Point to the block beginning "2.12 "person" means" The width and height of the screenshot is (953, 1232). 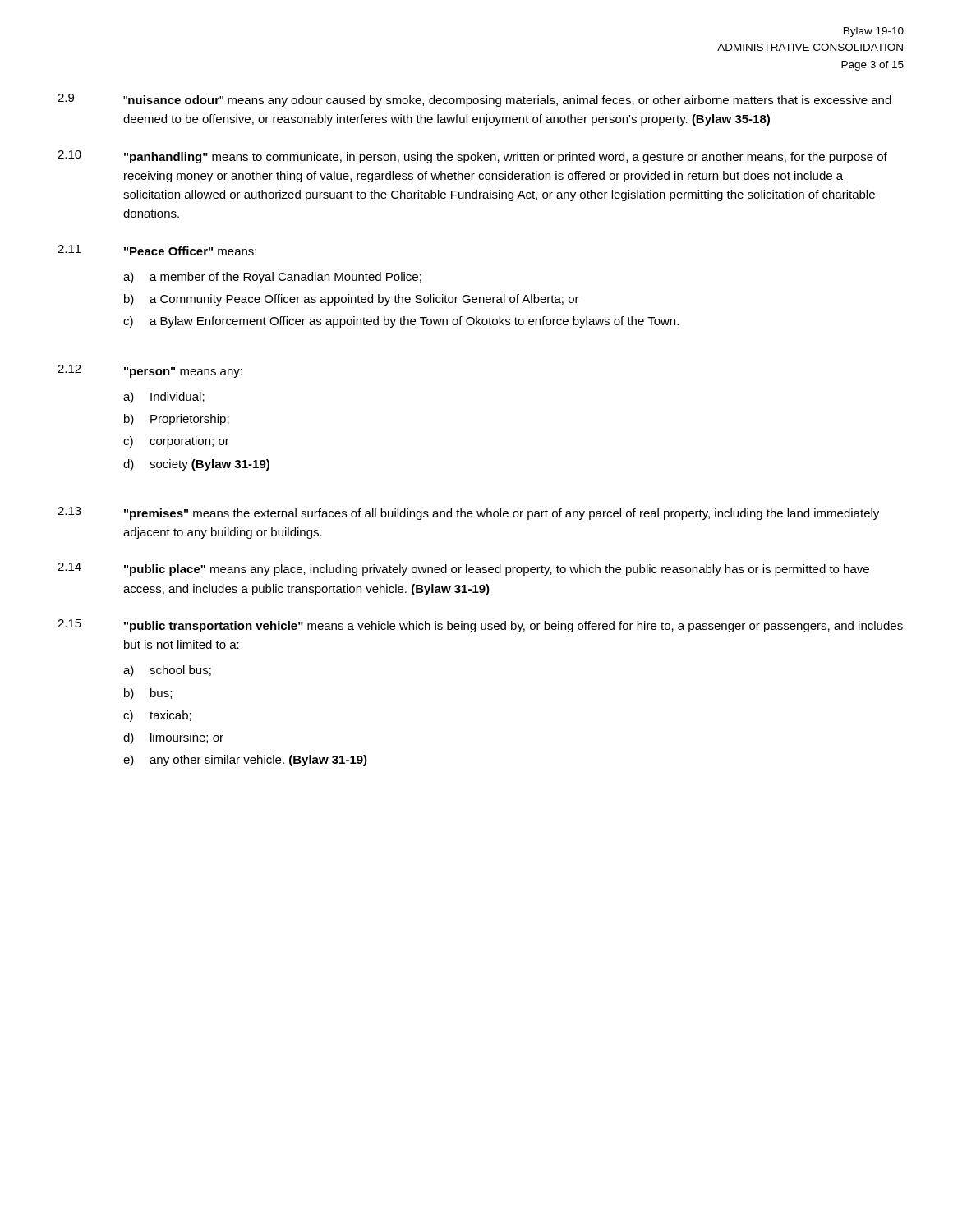pos(150,371)
